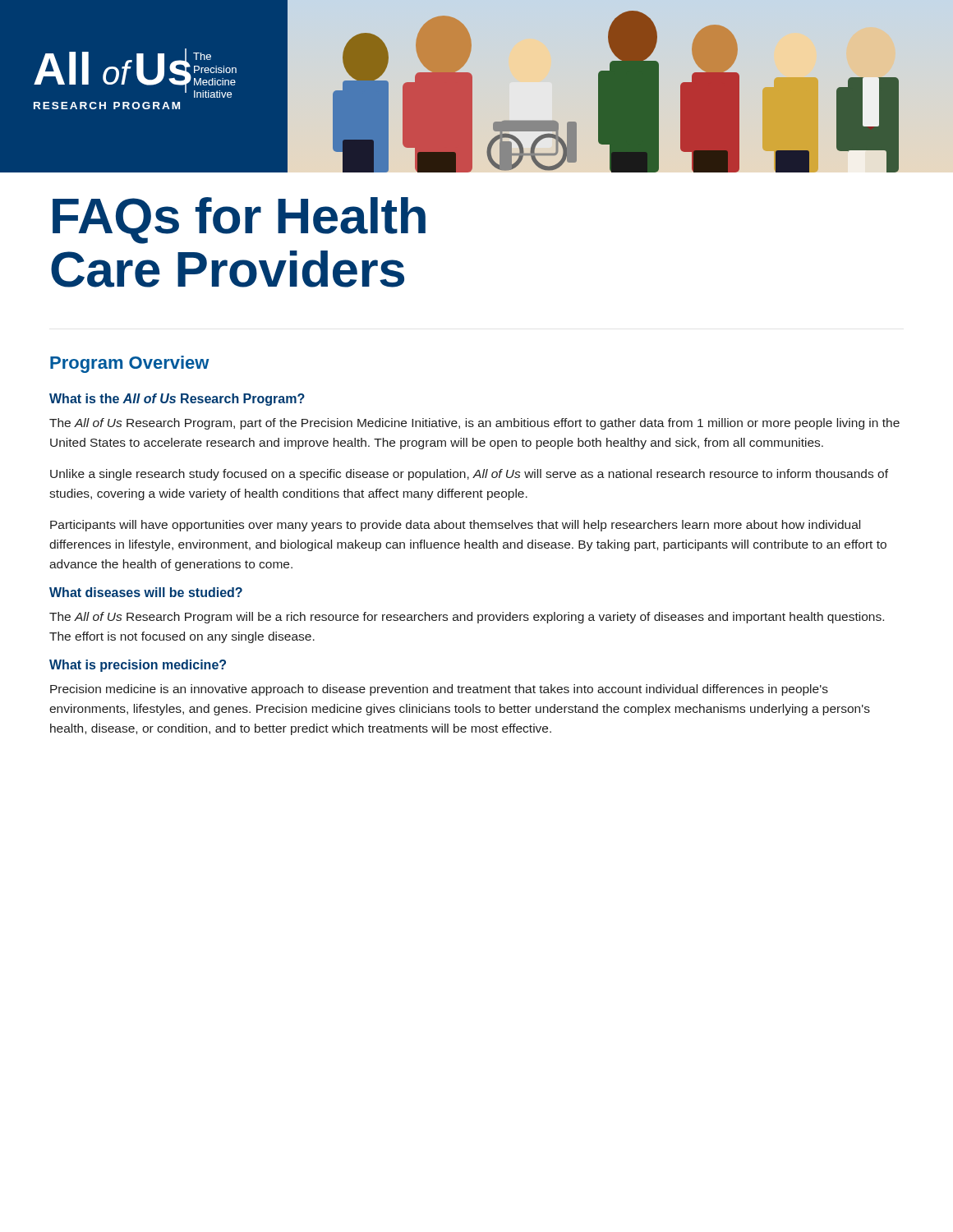The image size is (953, 1232).
Task: Point to "What is precision medicine?"
Action: tap(138, 666)
